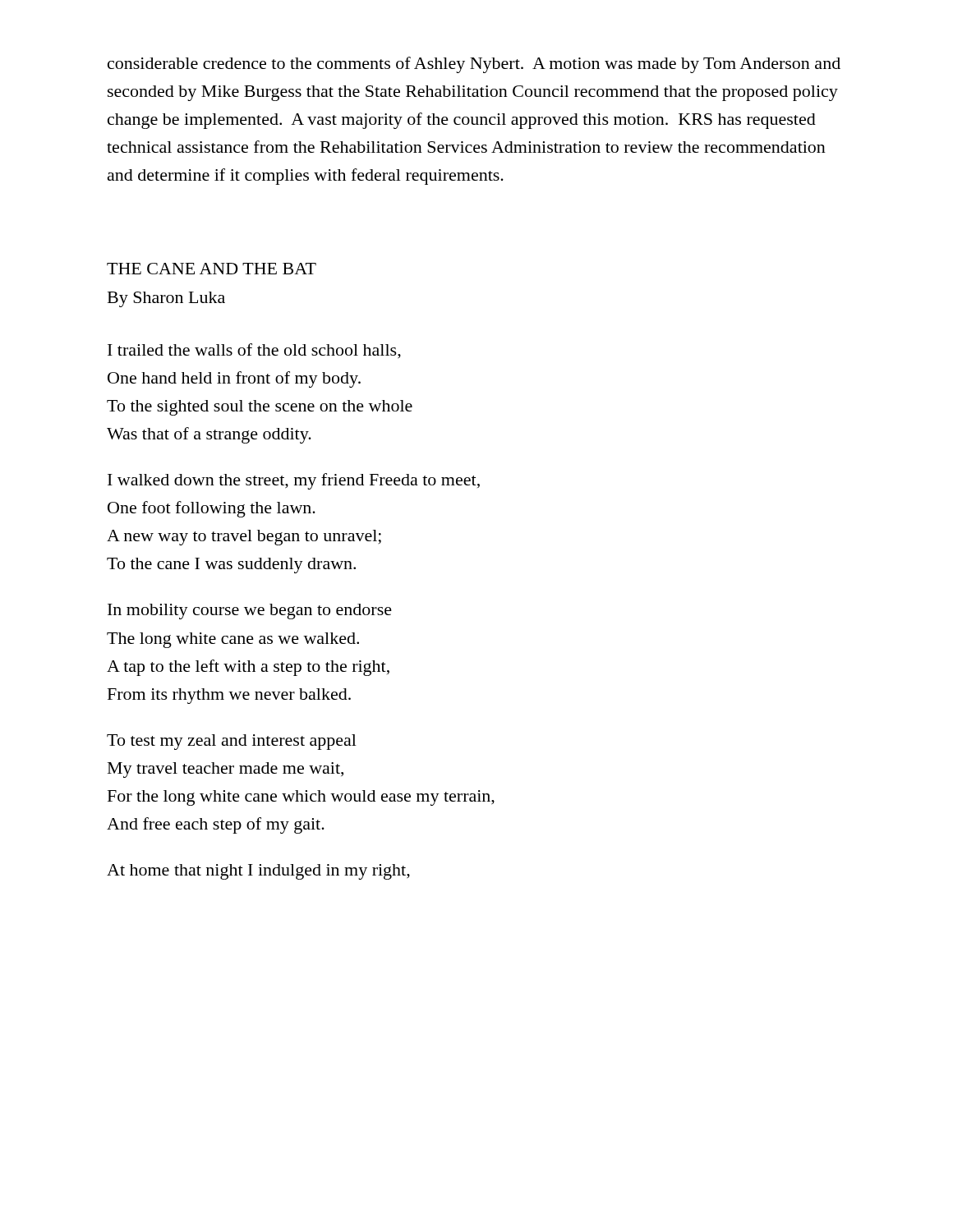This screenshot has width=953, height=1232.
Task: Click on the element starting "THE CANE AND THE BAT"
Action: pyautogui.click(x=212, y=269)
